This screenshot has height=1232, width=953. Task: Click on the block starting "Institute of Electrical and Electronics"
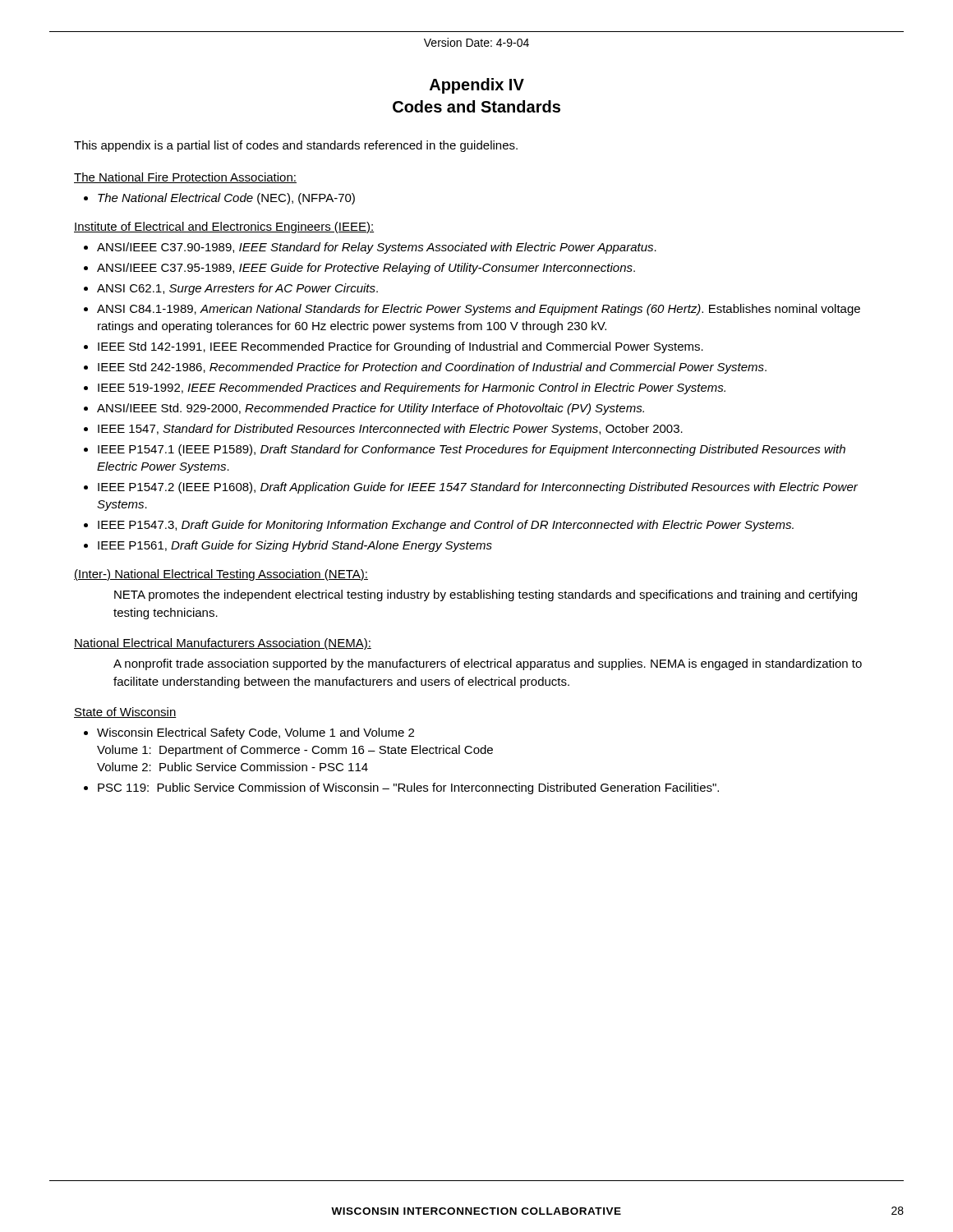(224, 226)
